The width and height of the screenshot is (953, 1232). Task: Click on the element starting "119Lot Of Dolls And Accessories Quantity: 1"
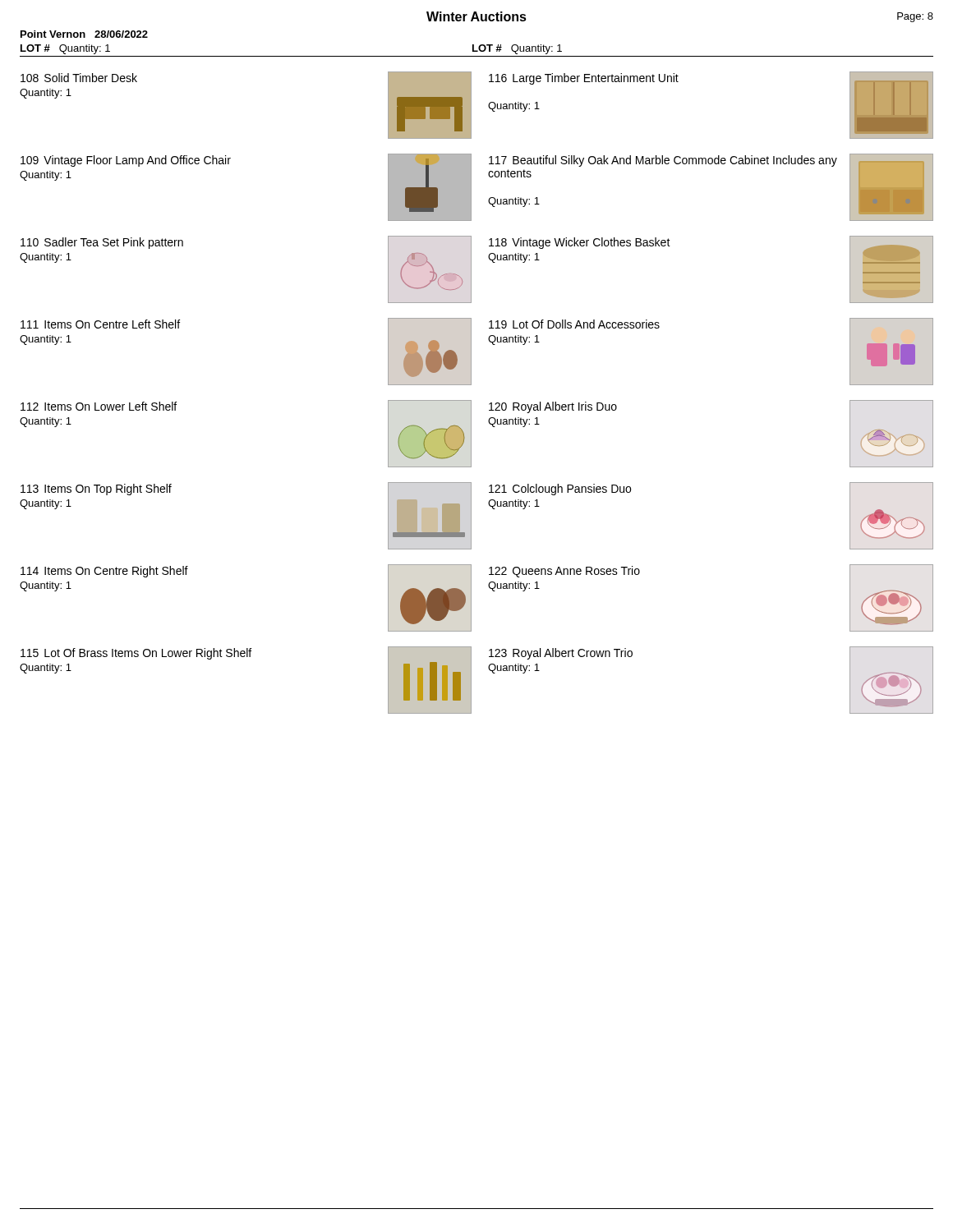569,328
